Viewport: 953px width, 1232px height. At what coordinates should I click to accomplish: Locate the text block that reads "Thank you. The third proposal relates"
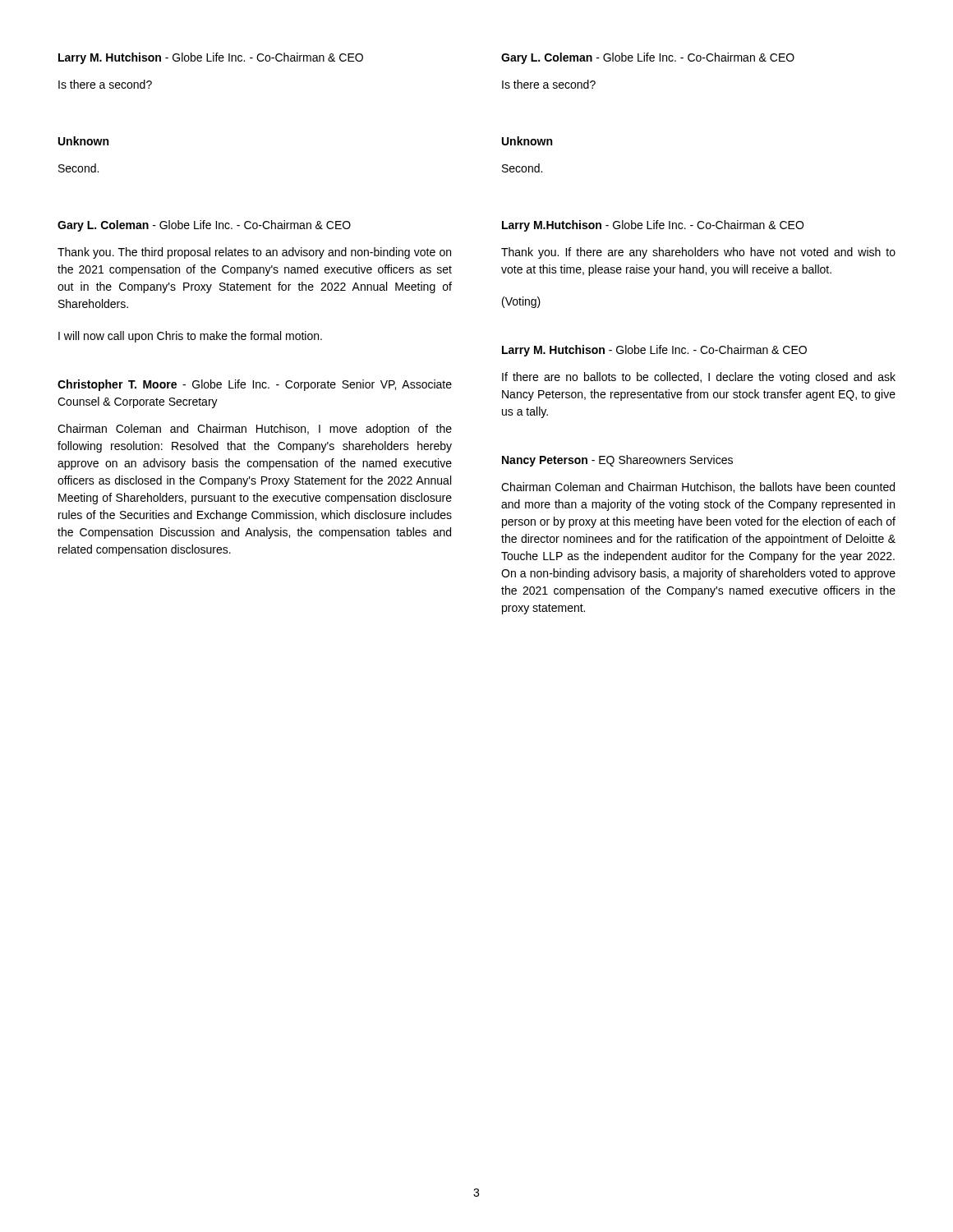coord(255,278)
